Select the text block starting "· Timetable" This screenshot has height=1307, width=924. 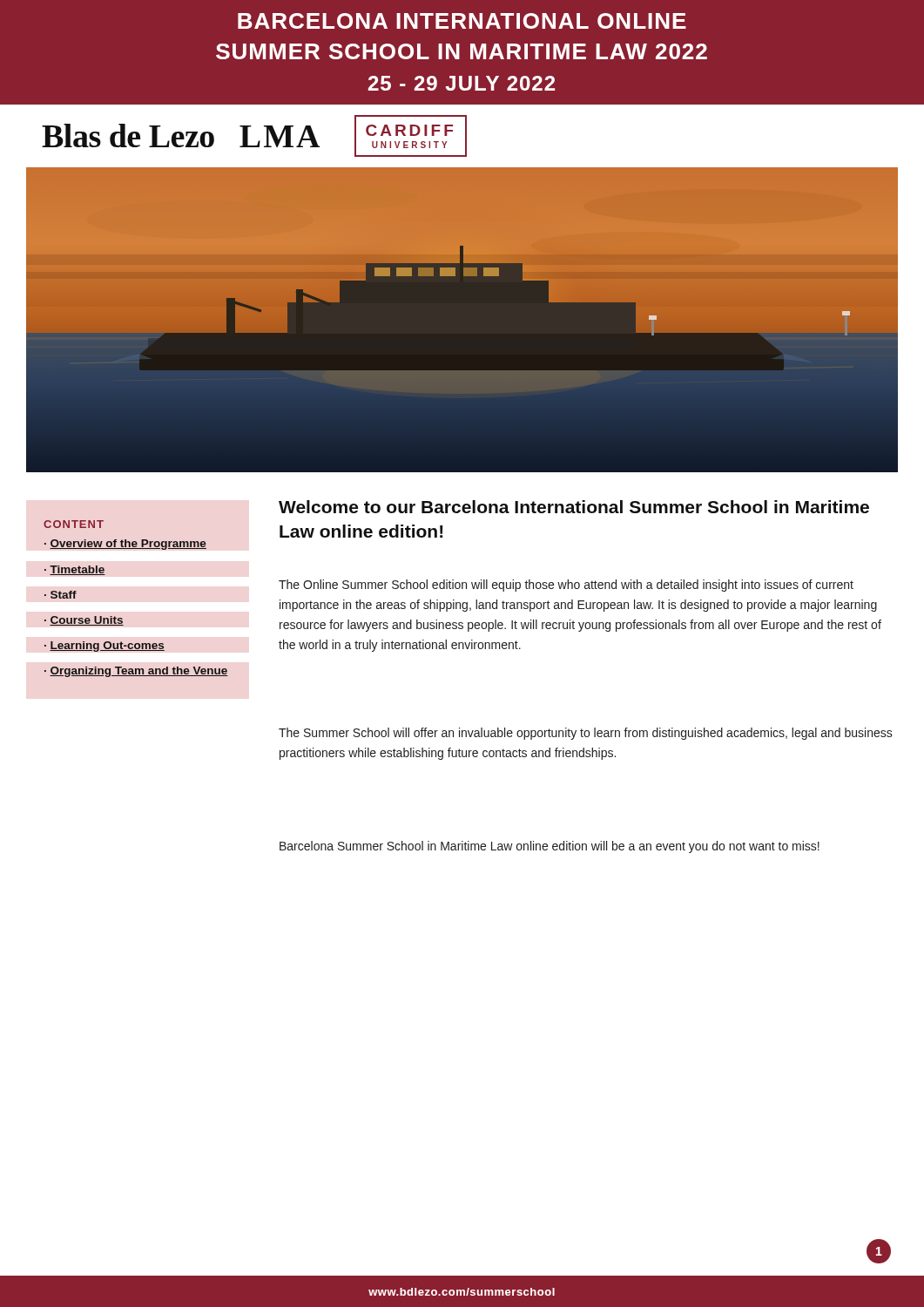click(x=74, y=569)
